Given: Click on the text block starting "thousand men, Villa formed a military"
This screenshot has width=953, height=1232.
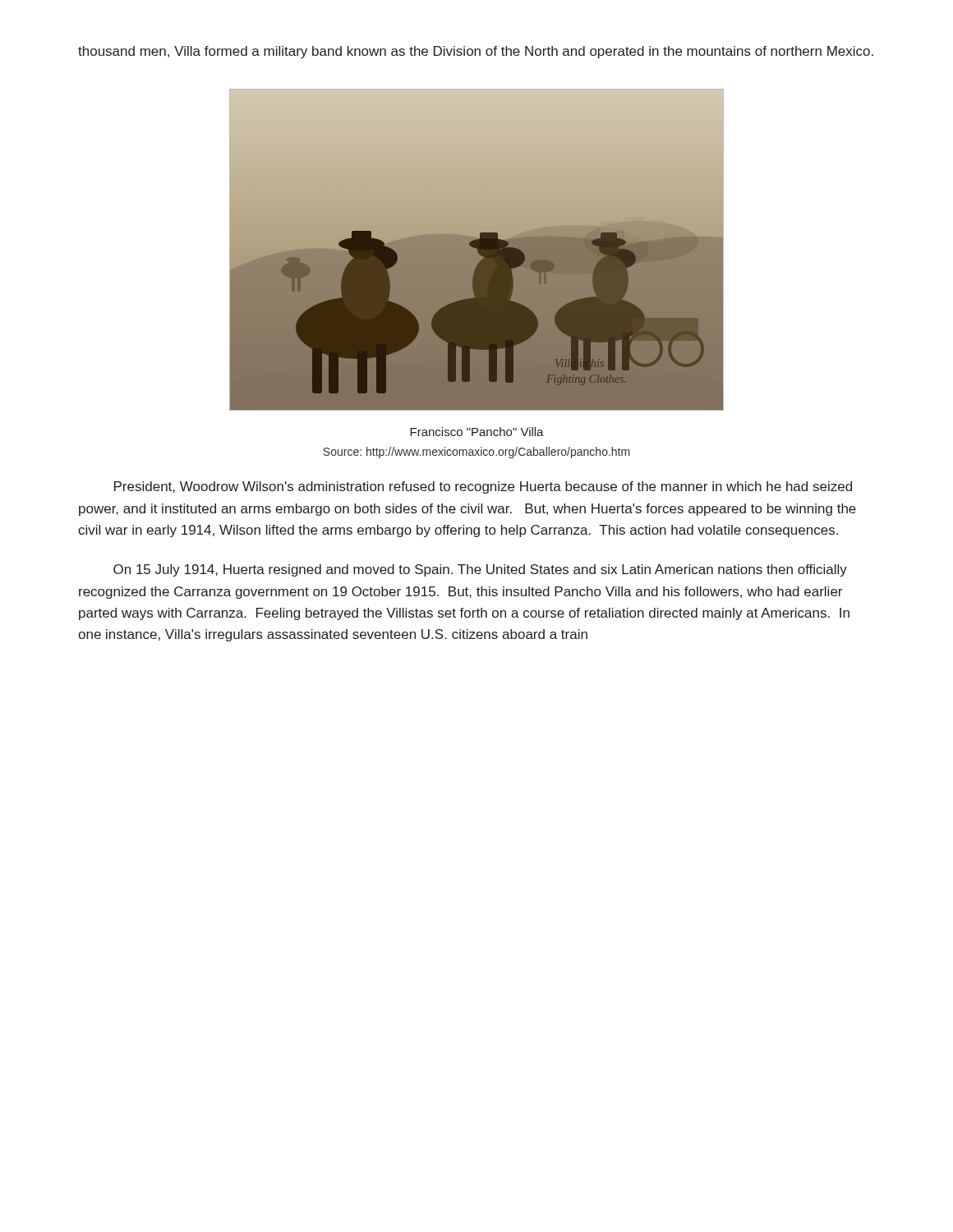Looking at the screenshot, I should (x=476, y=51).
